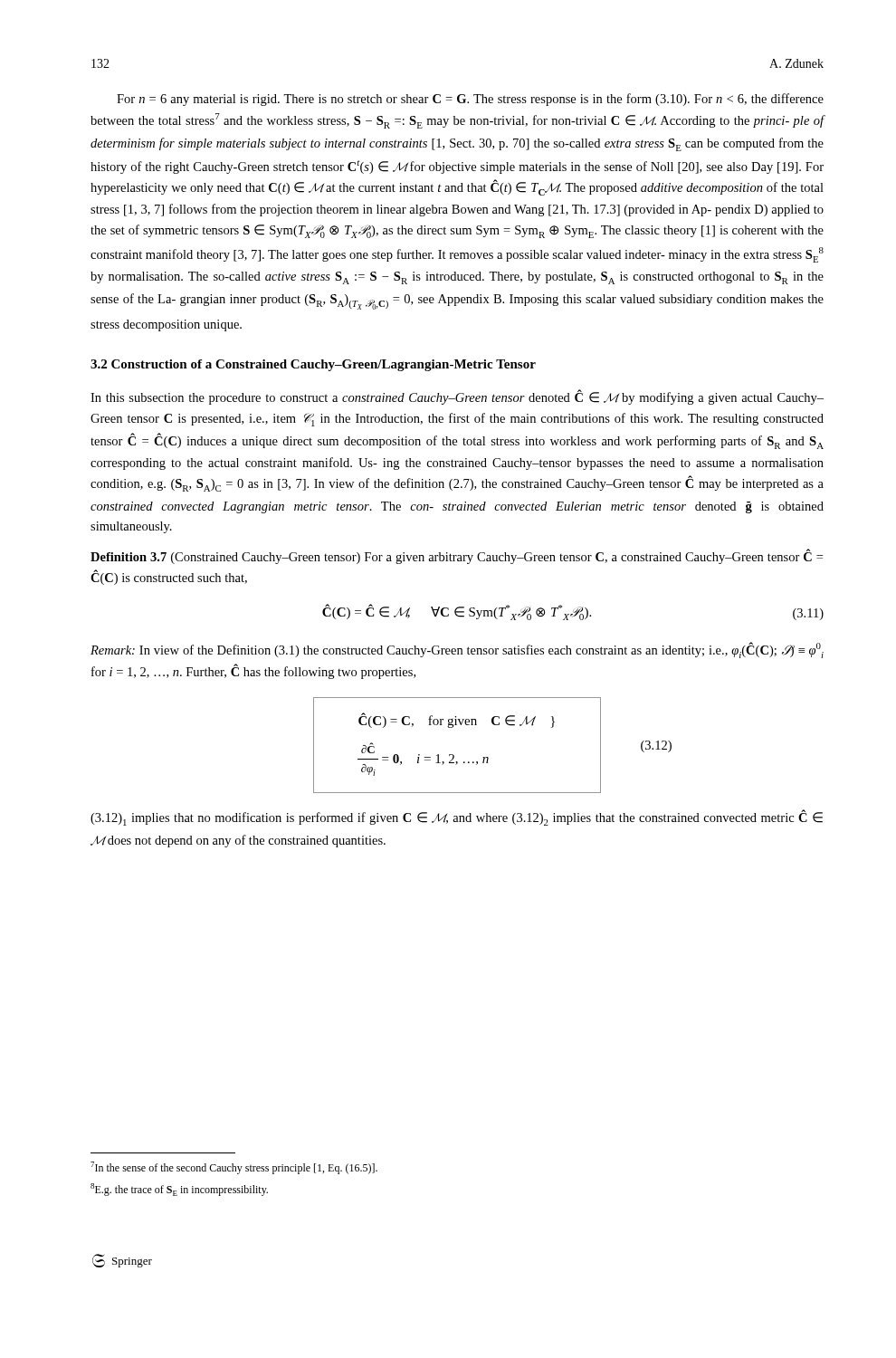Select the text block starting "3.2 Construction of"

(313, 364)
